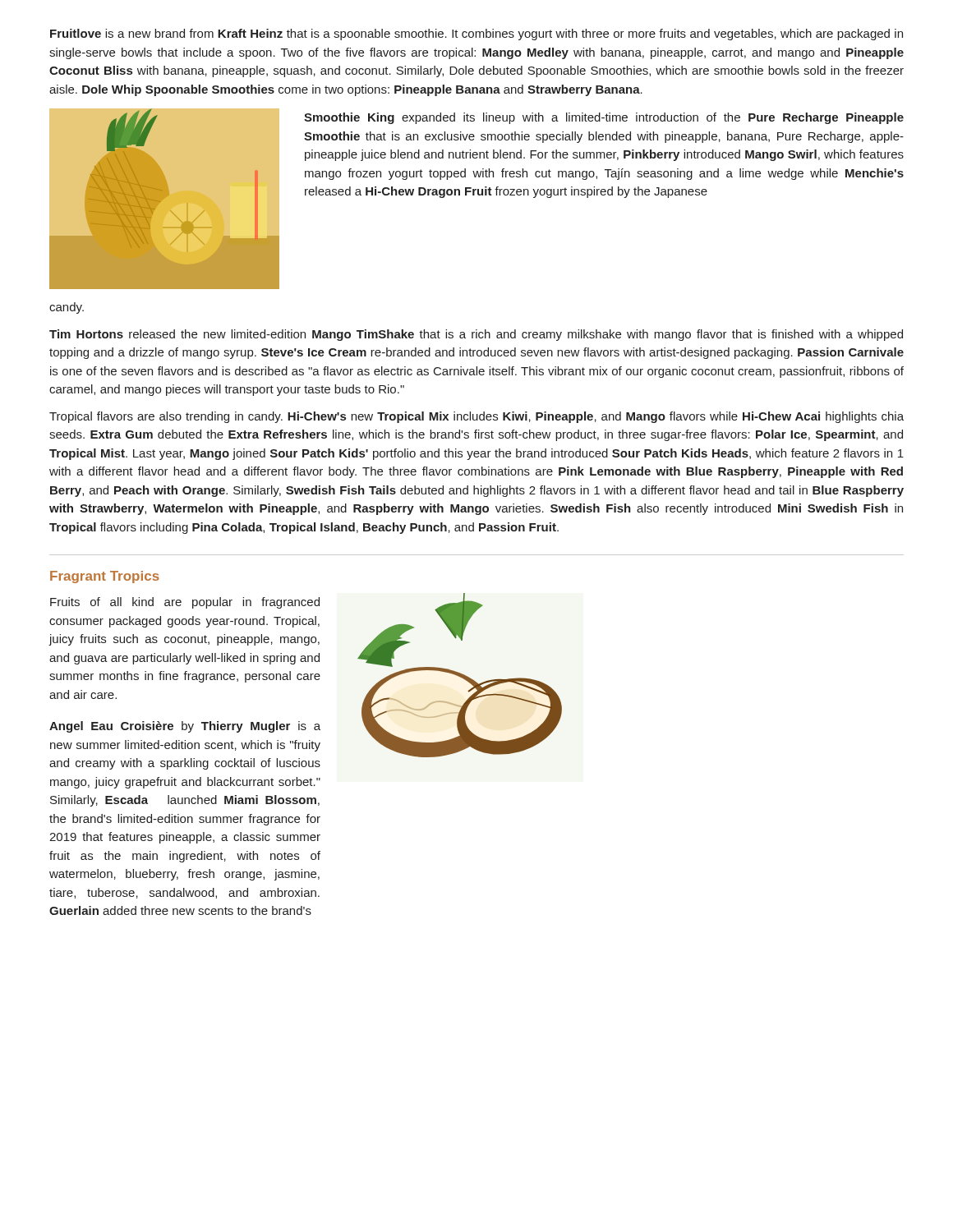The width and height of the screenshot is (953, 1232).
Task: Navigate to the text block starting "Tropical flavors are also trending"
Action: tap(476, 471)
